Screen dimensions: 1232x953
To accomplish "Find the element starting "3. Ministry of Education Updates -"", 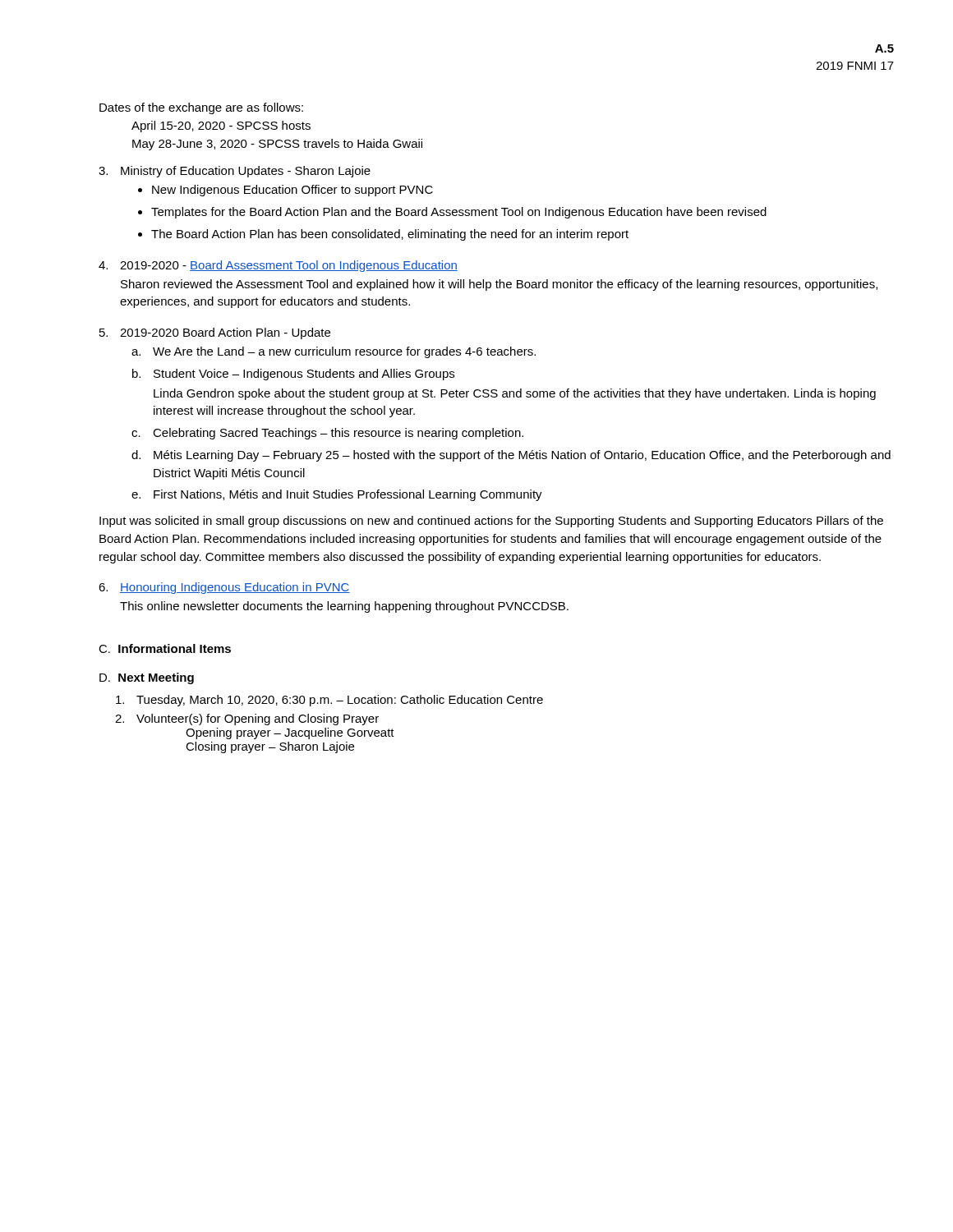I will (496, 203).
